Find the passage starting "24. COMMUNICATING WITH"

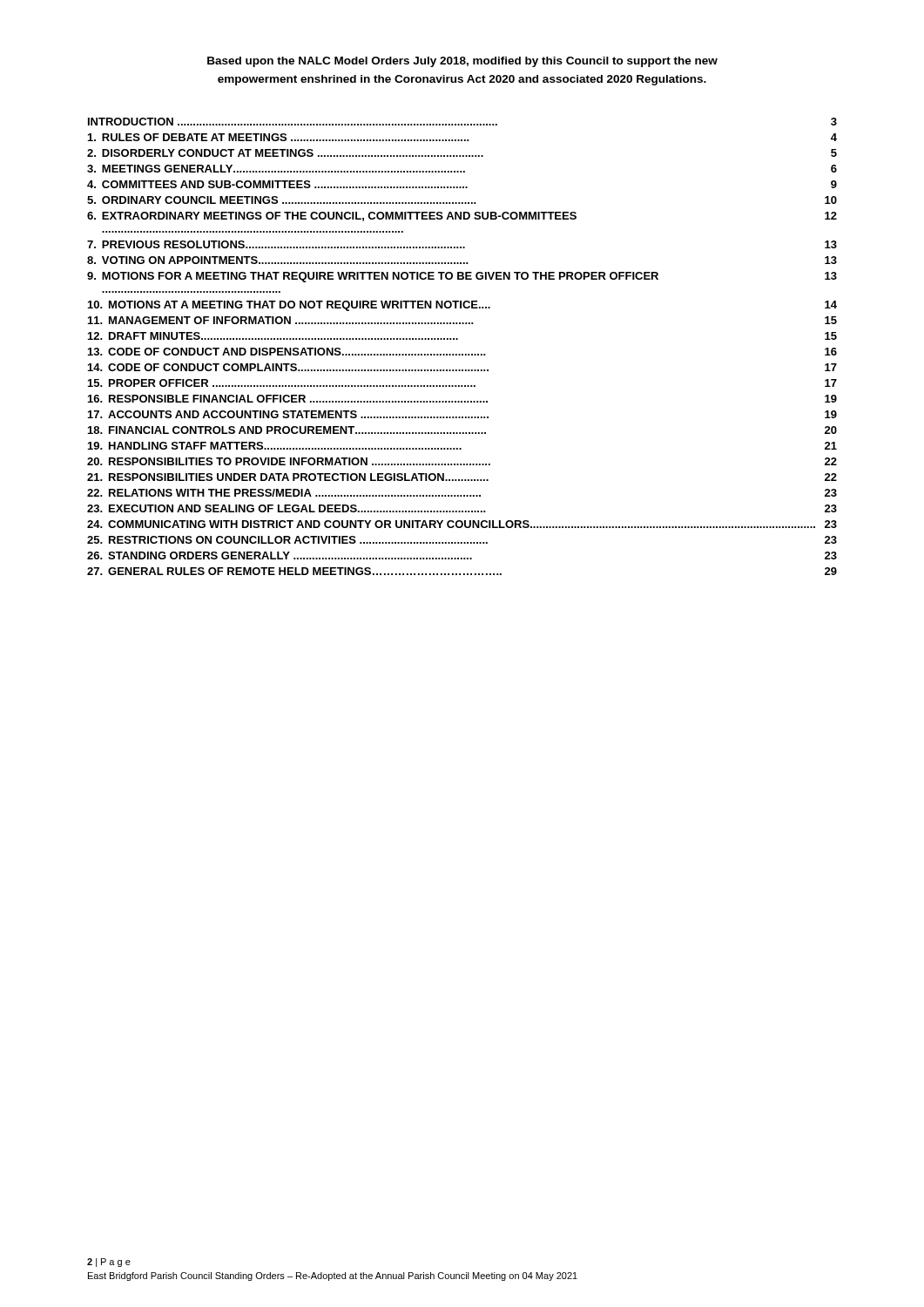tap(462, 524)
